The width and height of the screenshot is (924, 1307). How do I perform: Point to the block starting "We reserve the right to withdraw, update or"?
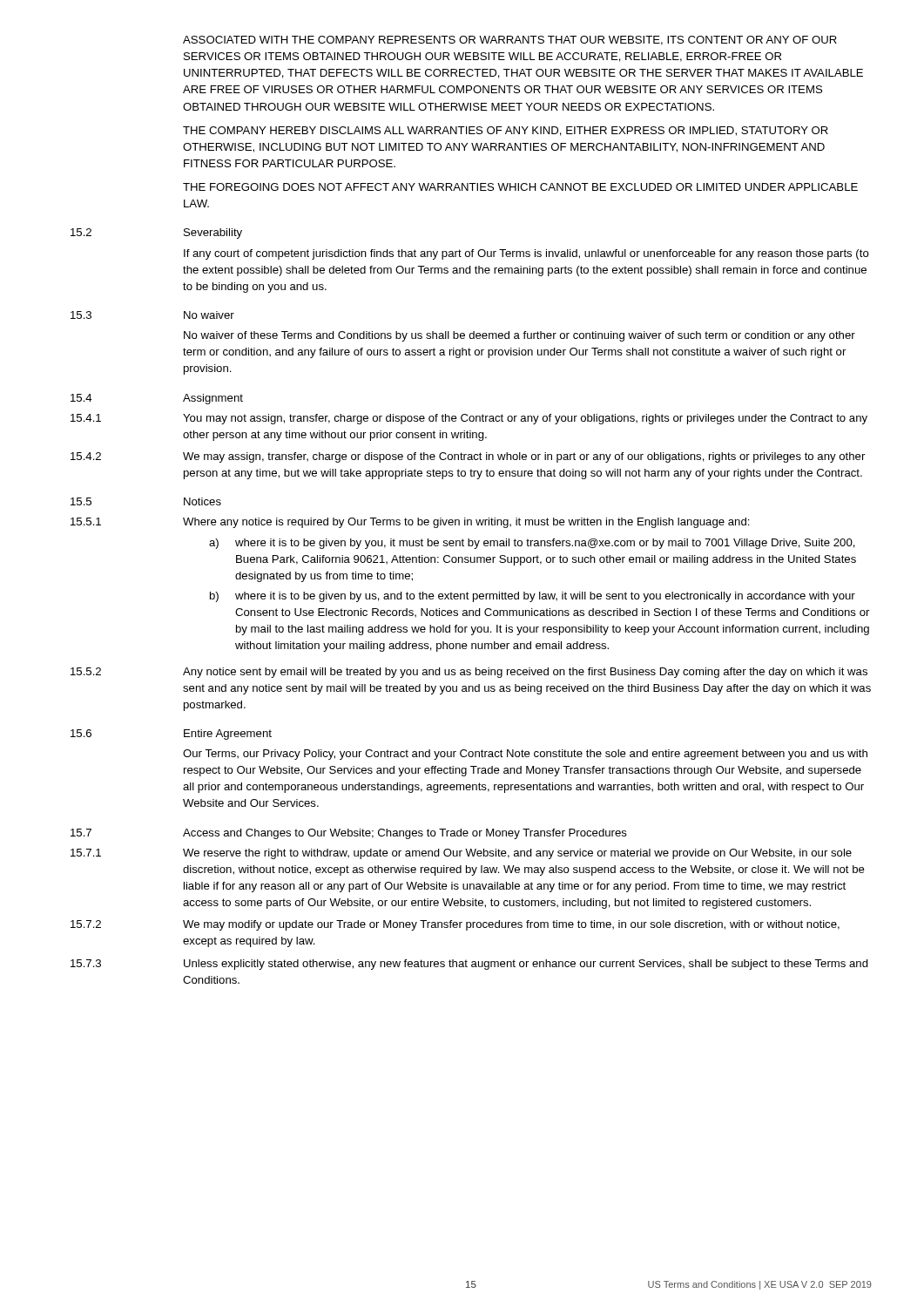pos(524,877)
